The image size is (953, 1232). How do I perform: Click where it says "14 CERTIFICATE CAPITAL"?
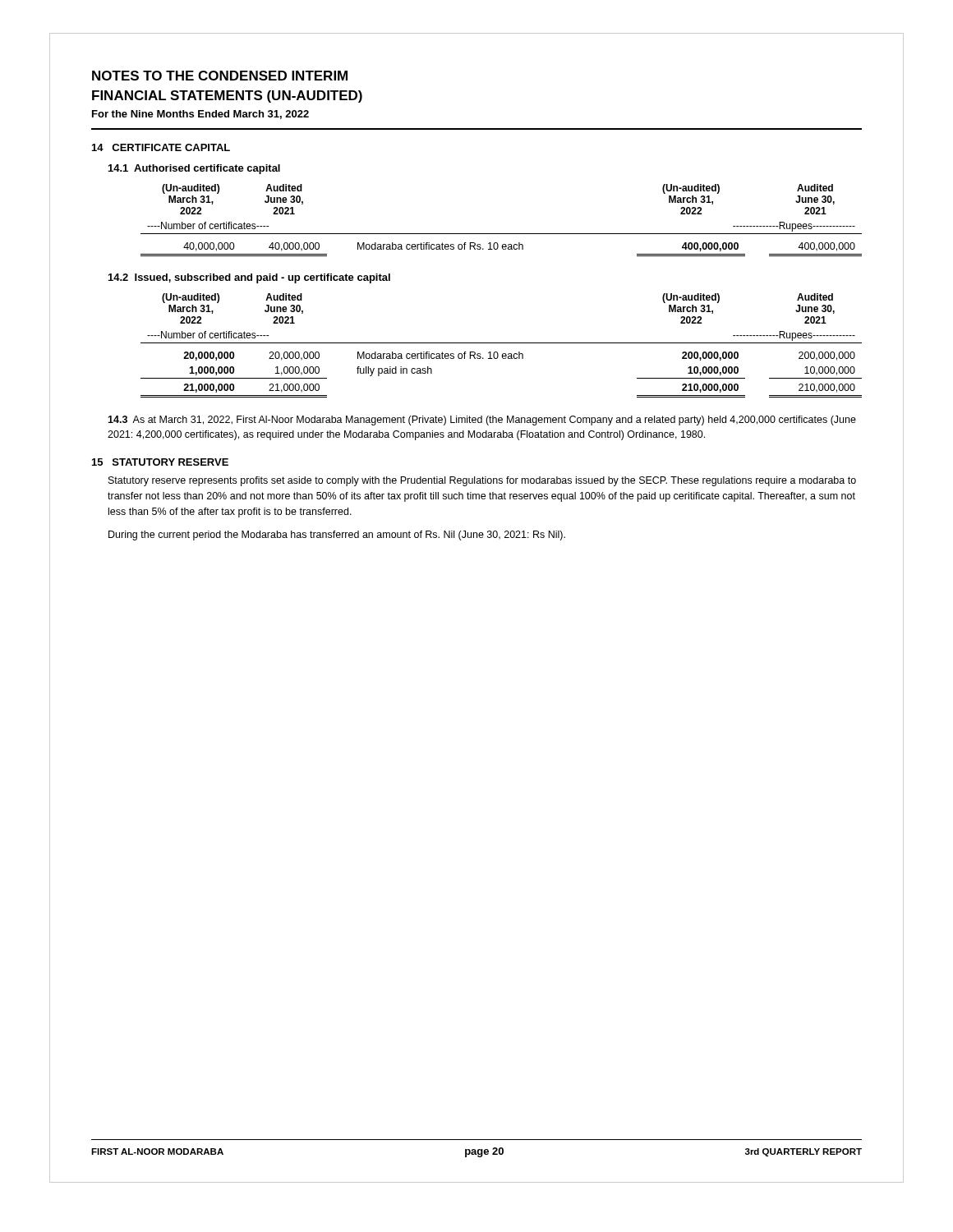click(x=161, y=147)
